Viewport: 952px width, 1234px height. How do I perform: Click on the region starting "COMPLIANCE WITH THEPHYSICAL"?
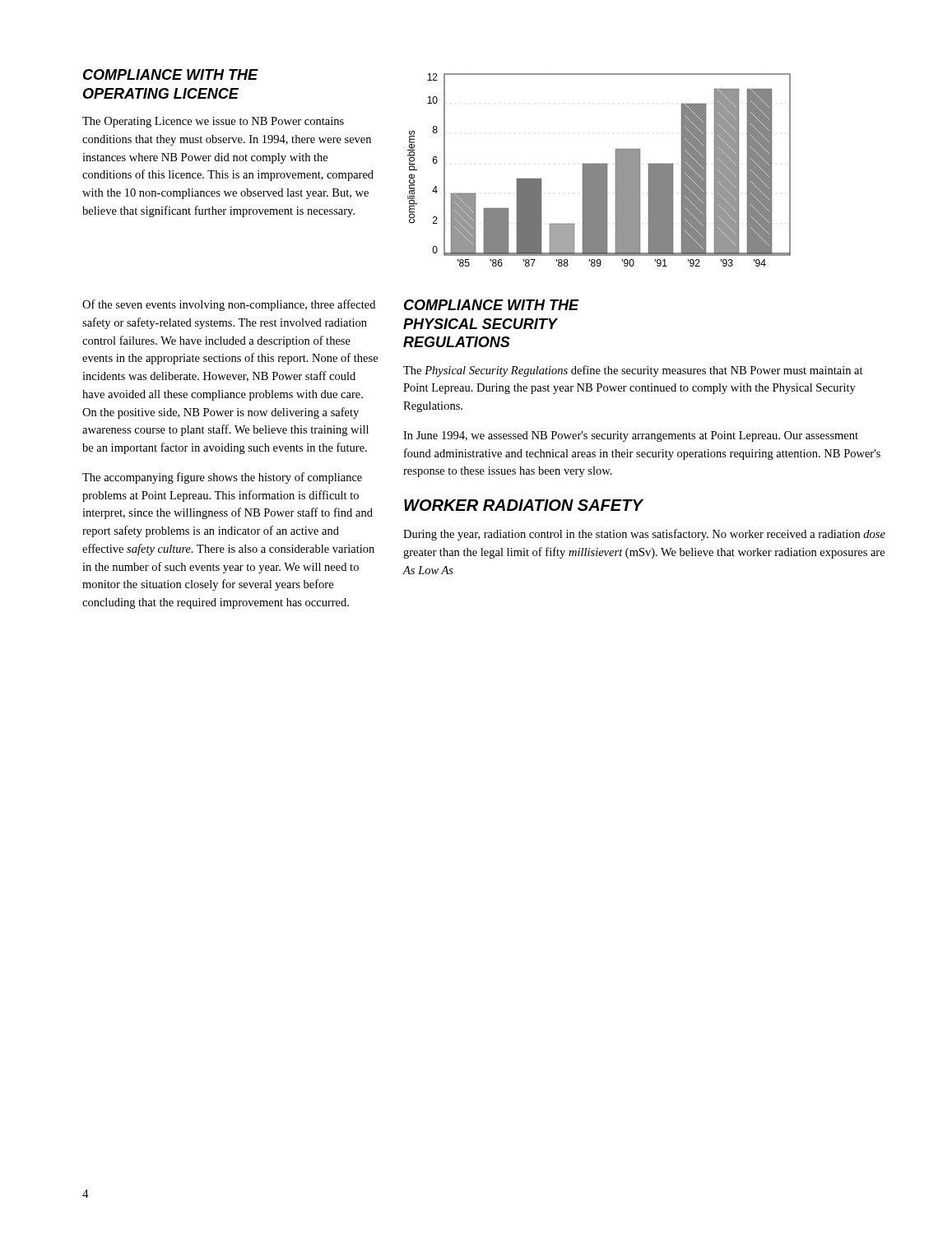(491, 324)
